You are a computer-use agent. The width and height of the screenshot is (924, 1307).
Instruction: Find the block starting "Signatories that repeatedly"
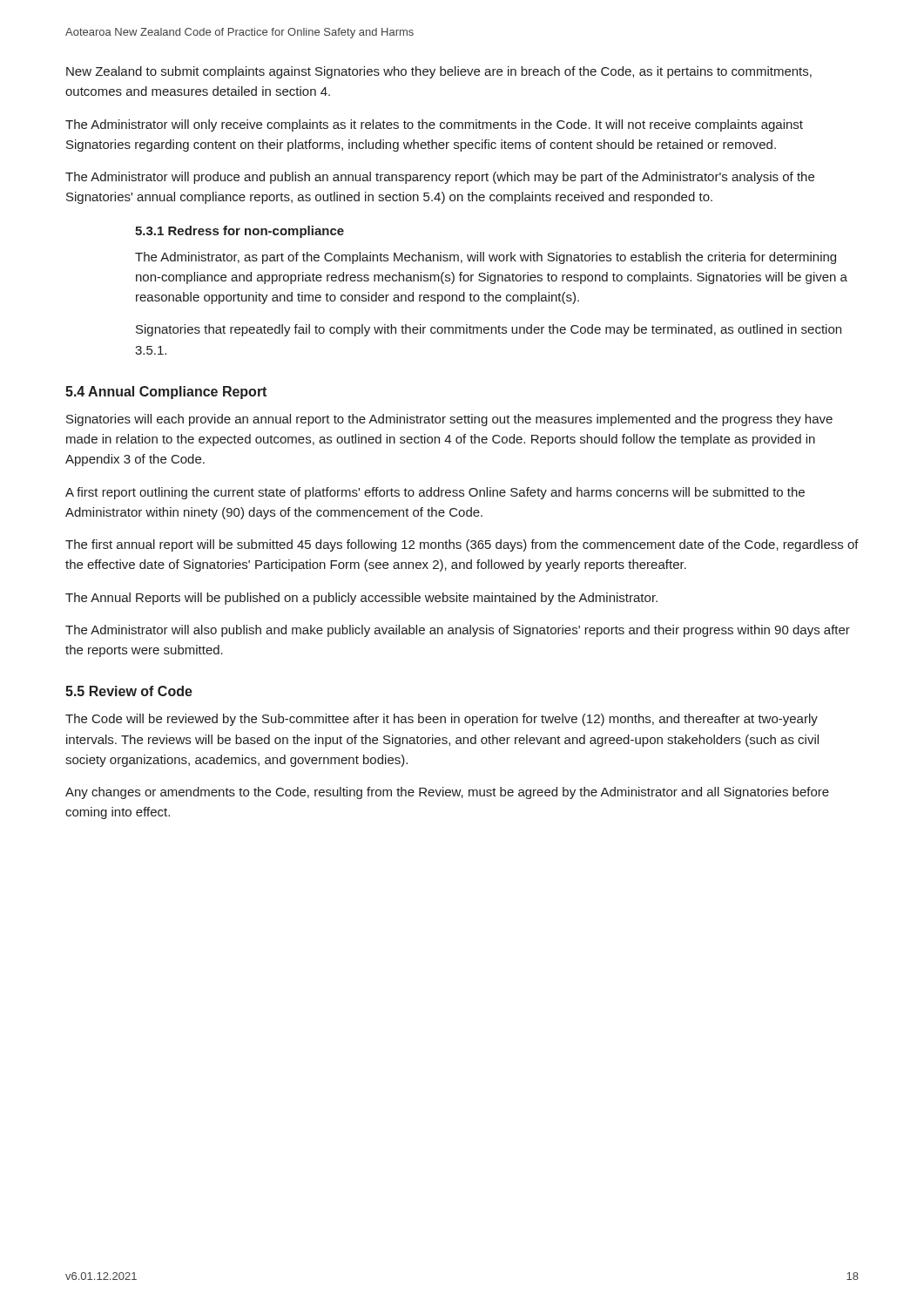[x=489, y=339]
